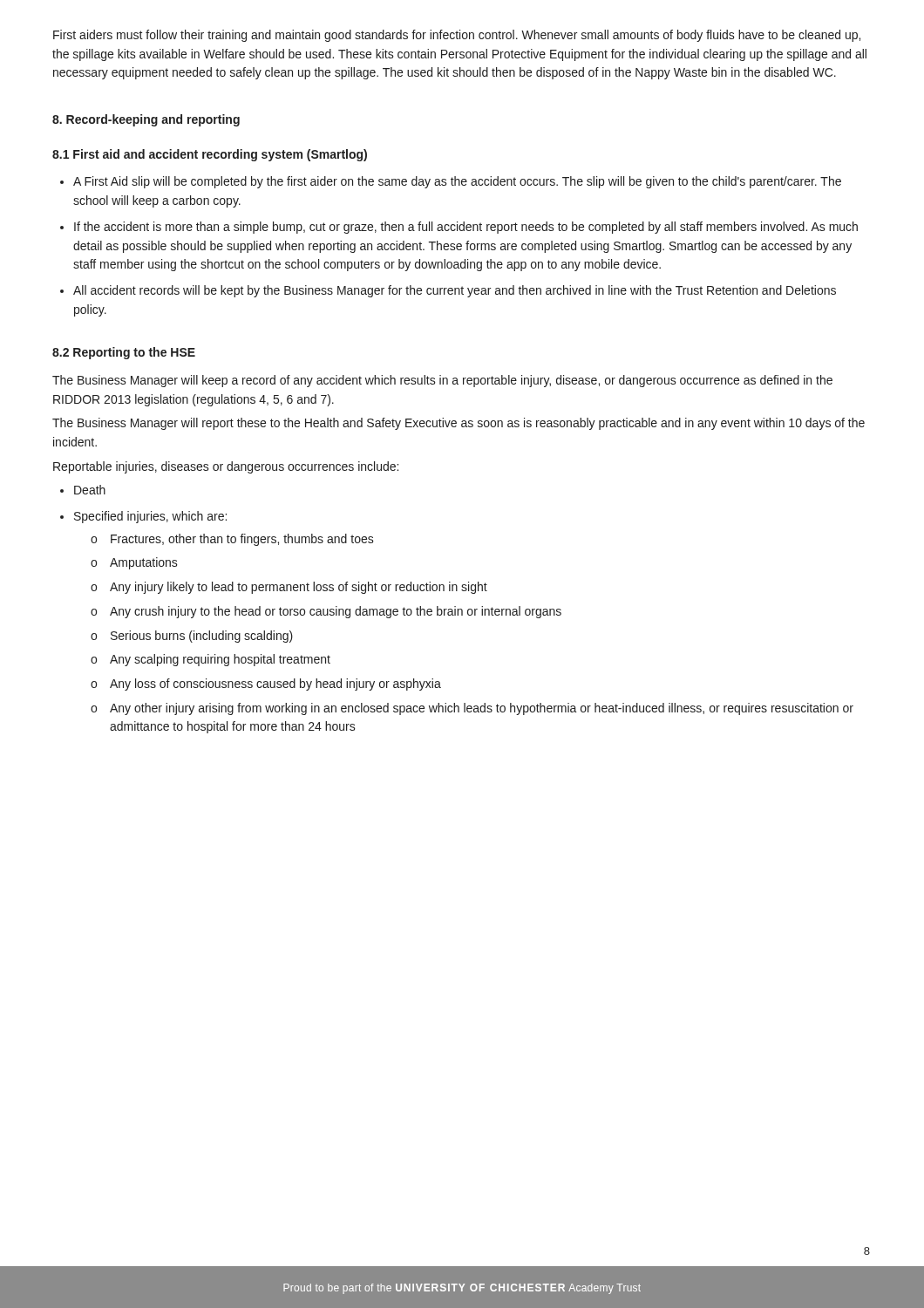Find the section header with the text "8.2 Reporting to the HSE"
This screenshot has height=1308, width=924.
[x=124, y=353]
